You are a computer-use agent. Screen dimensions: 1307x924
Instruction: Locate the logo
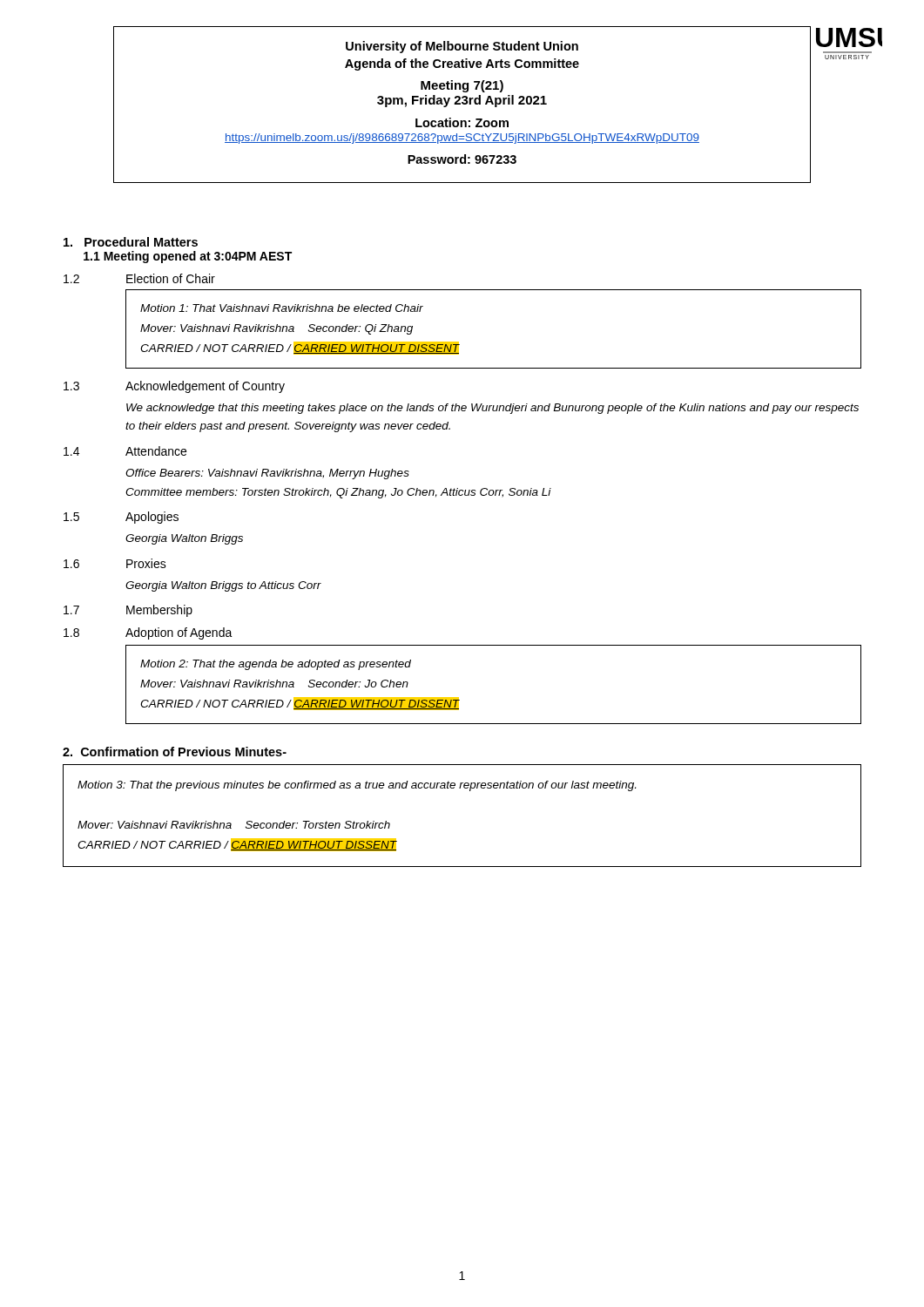(x=847, y=41)
